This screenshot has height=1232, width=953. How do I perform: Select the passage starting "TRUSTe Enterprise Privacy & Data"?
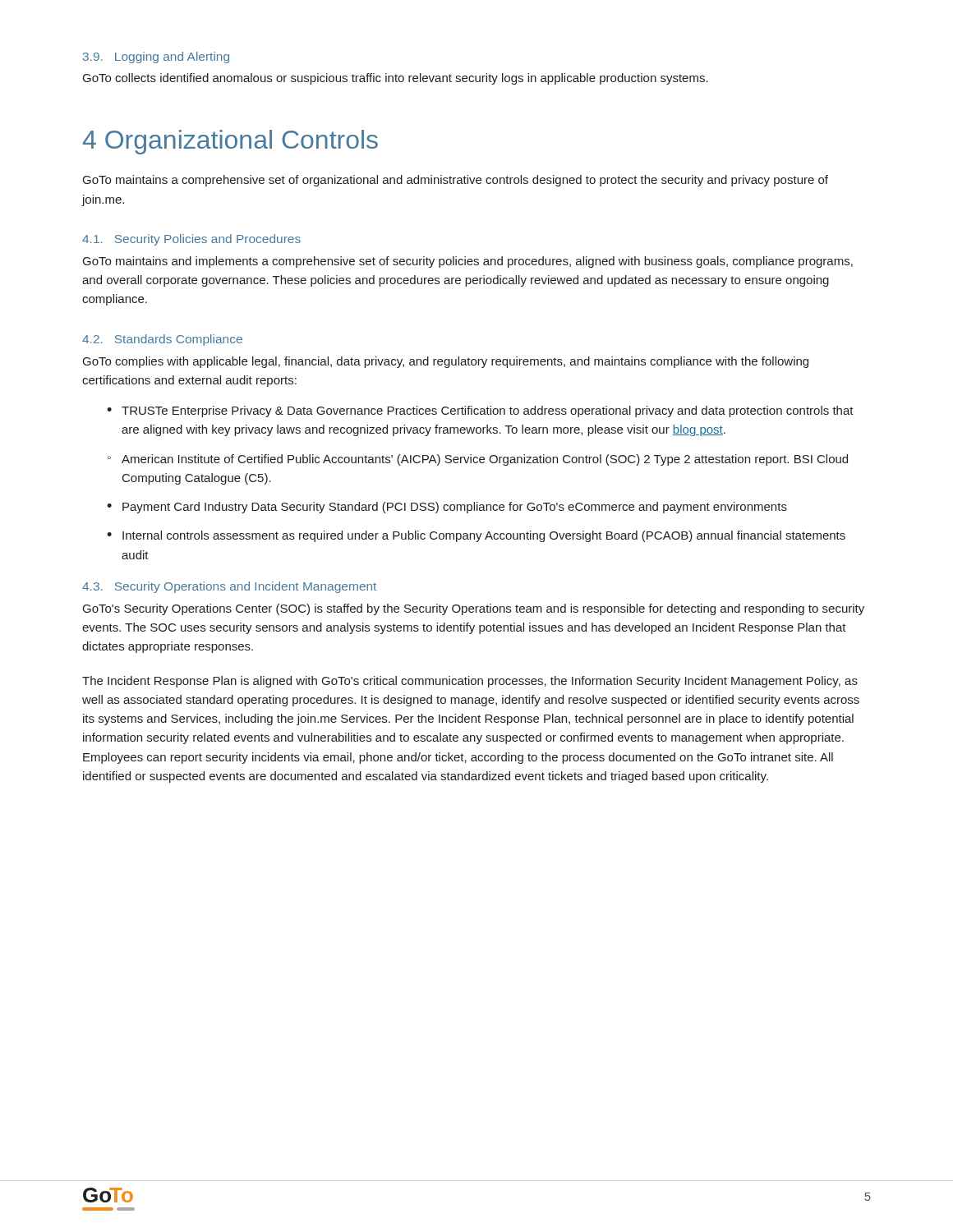coord(487,420)
